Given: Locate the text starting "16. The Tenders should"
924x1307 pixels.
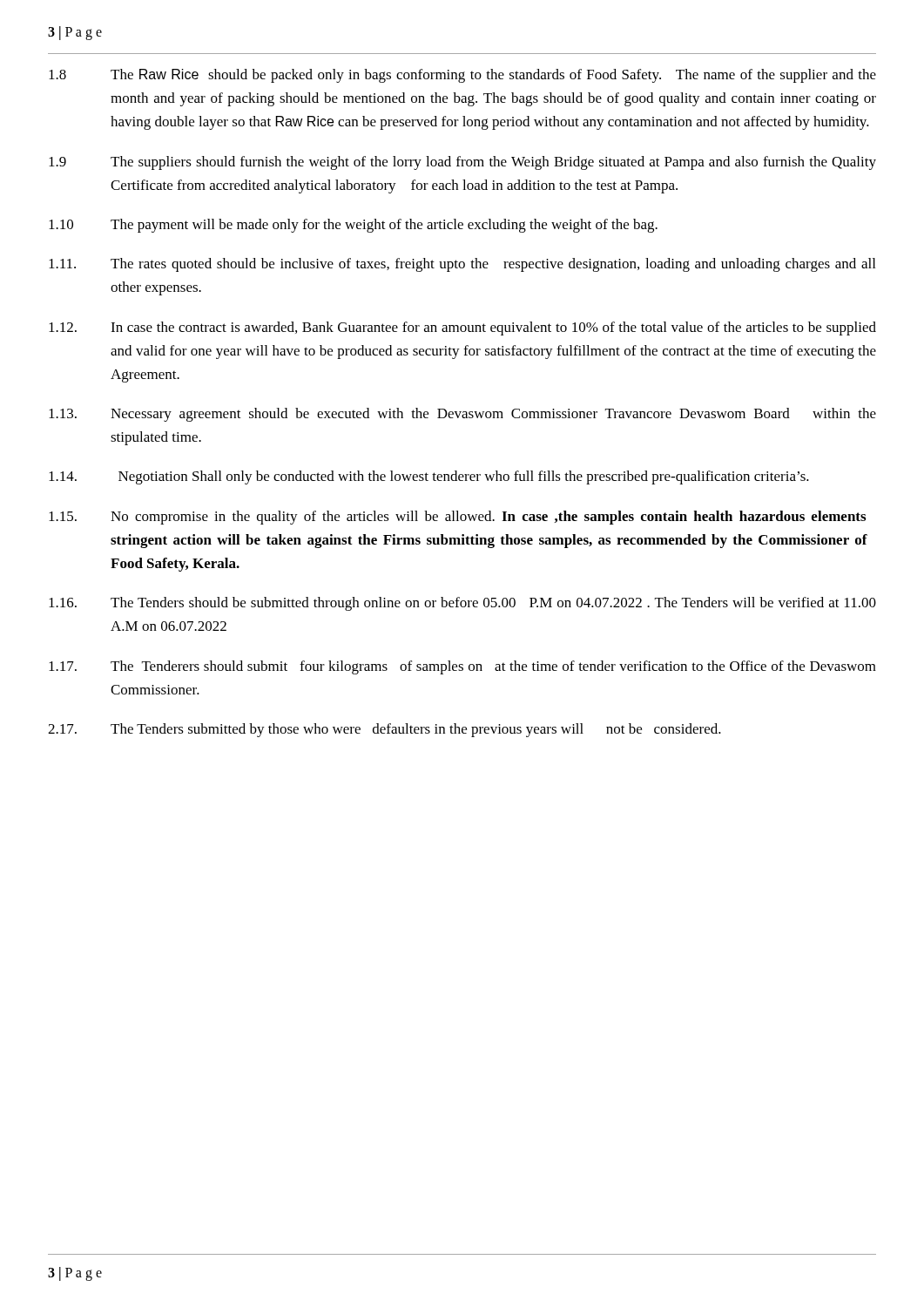Looking at the screenshot, I should [x=462, y=615].
